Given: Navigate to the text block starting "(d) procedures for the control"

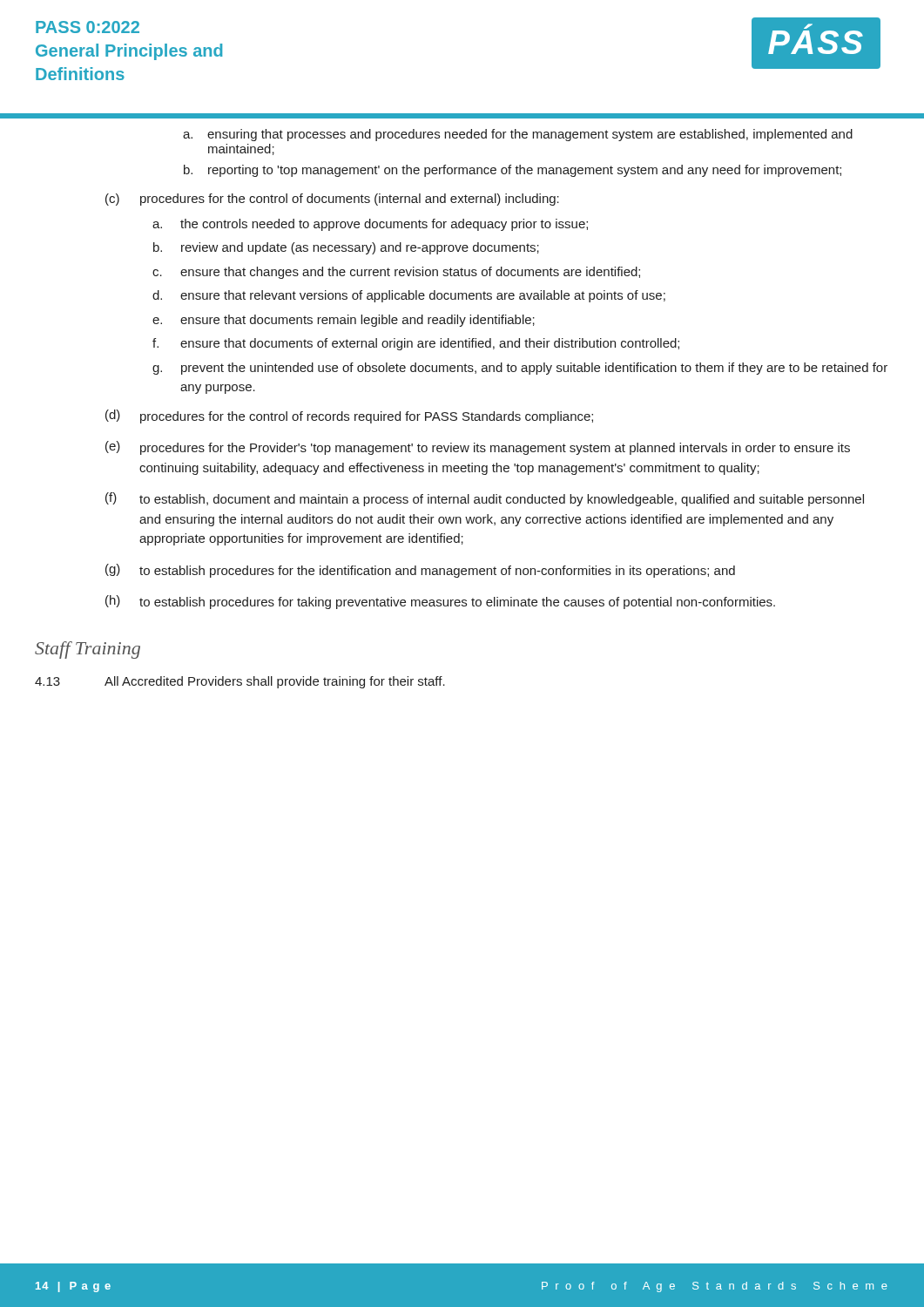Looking at the screenshot, I should (x=497, y=416).
